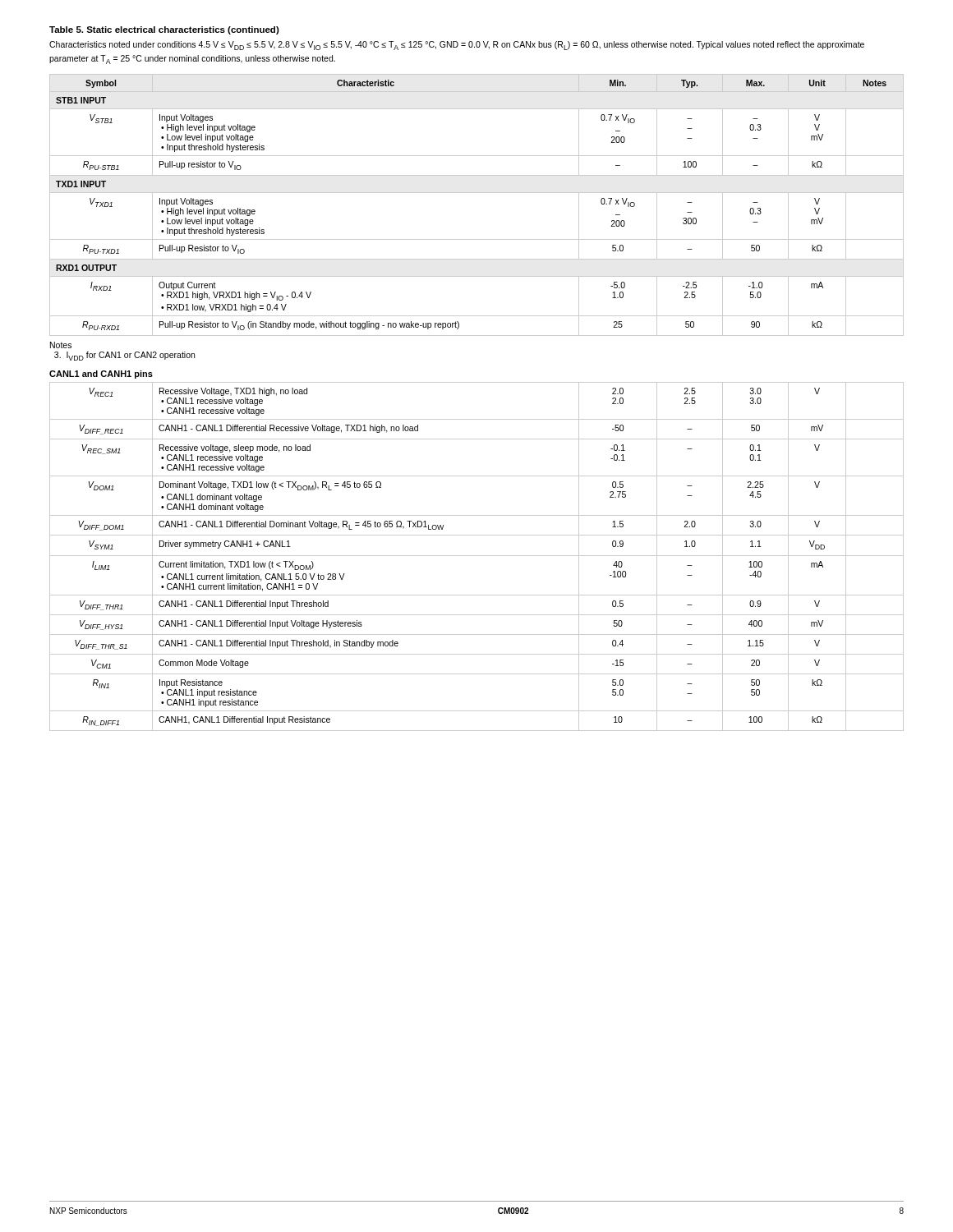Point to "CANL1 and CANH1 pins"
This screenshot has height=1232, width=953.
coord(101,374)
